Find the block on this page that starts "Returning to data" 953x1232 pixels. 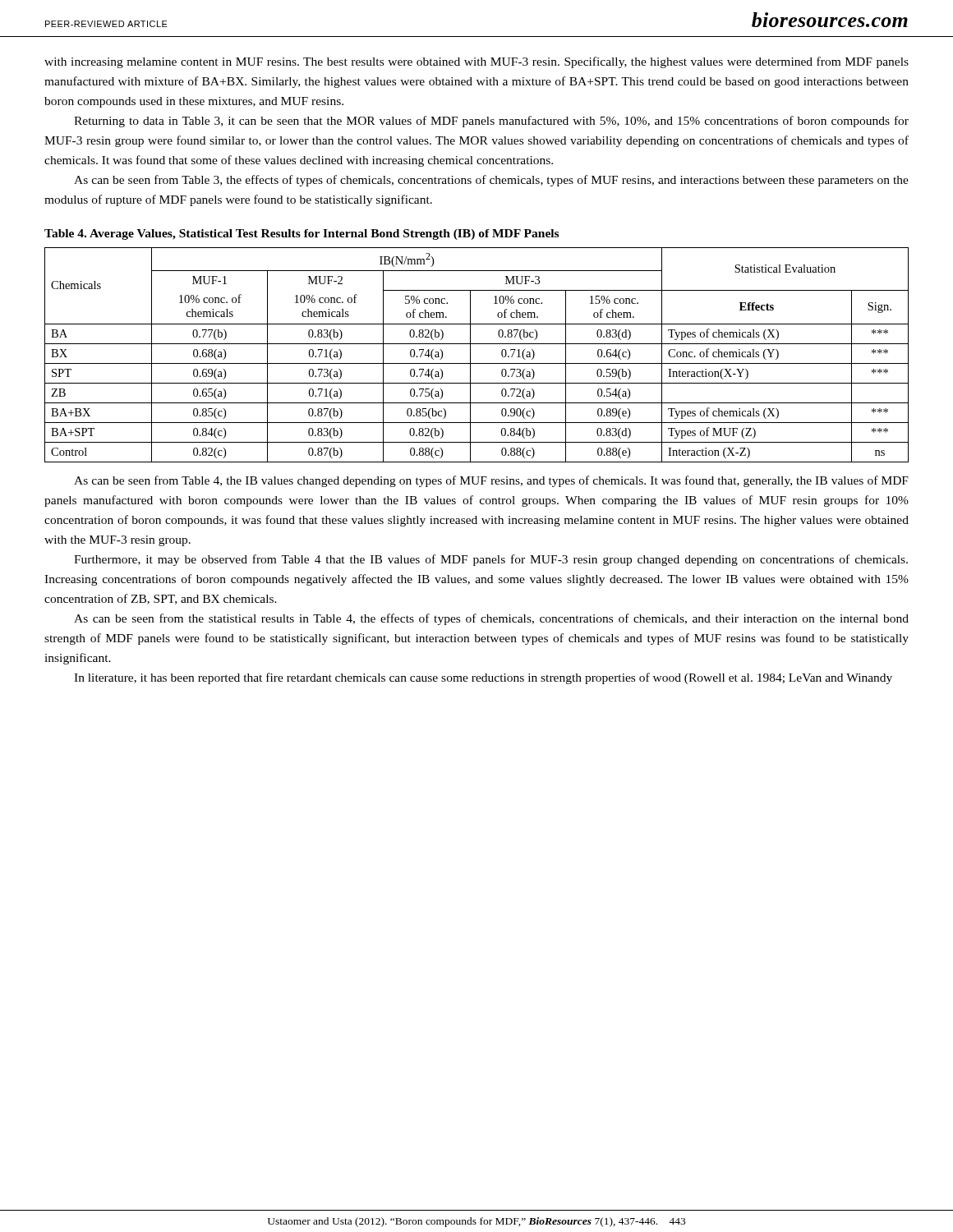[476, 141]
